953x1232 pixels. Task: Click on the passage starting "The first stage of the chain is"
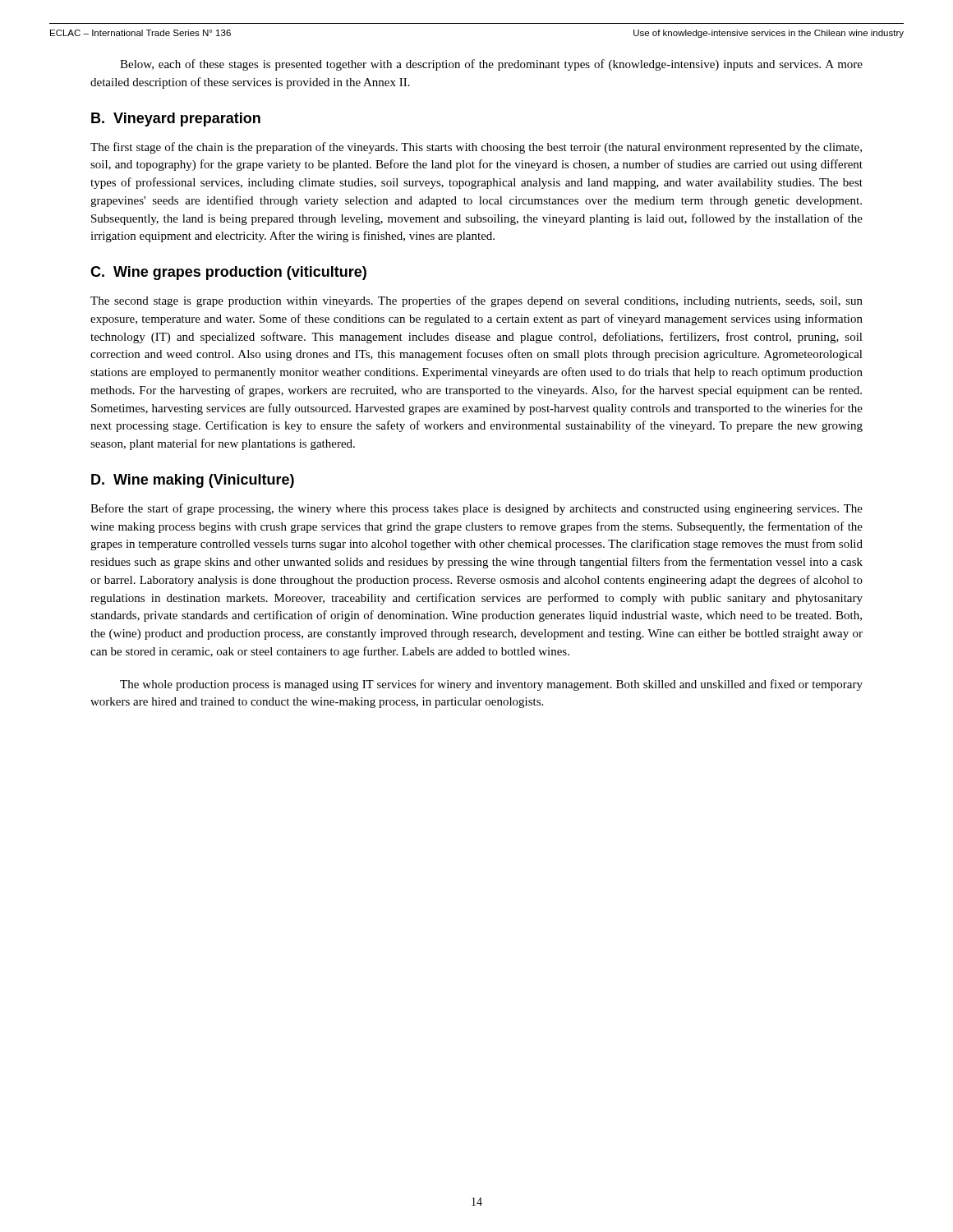coord(476,191)
